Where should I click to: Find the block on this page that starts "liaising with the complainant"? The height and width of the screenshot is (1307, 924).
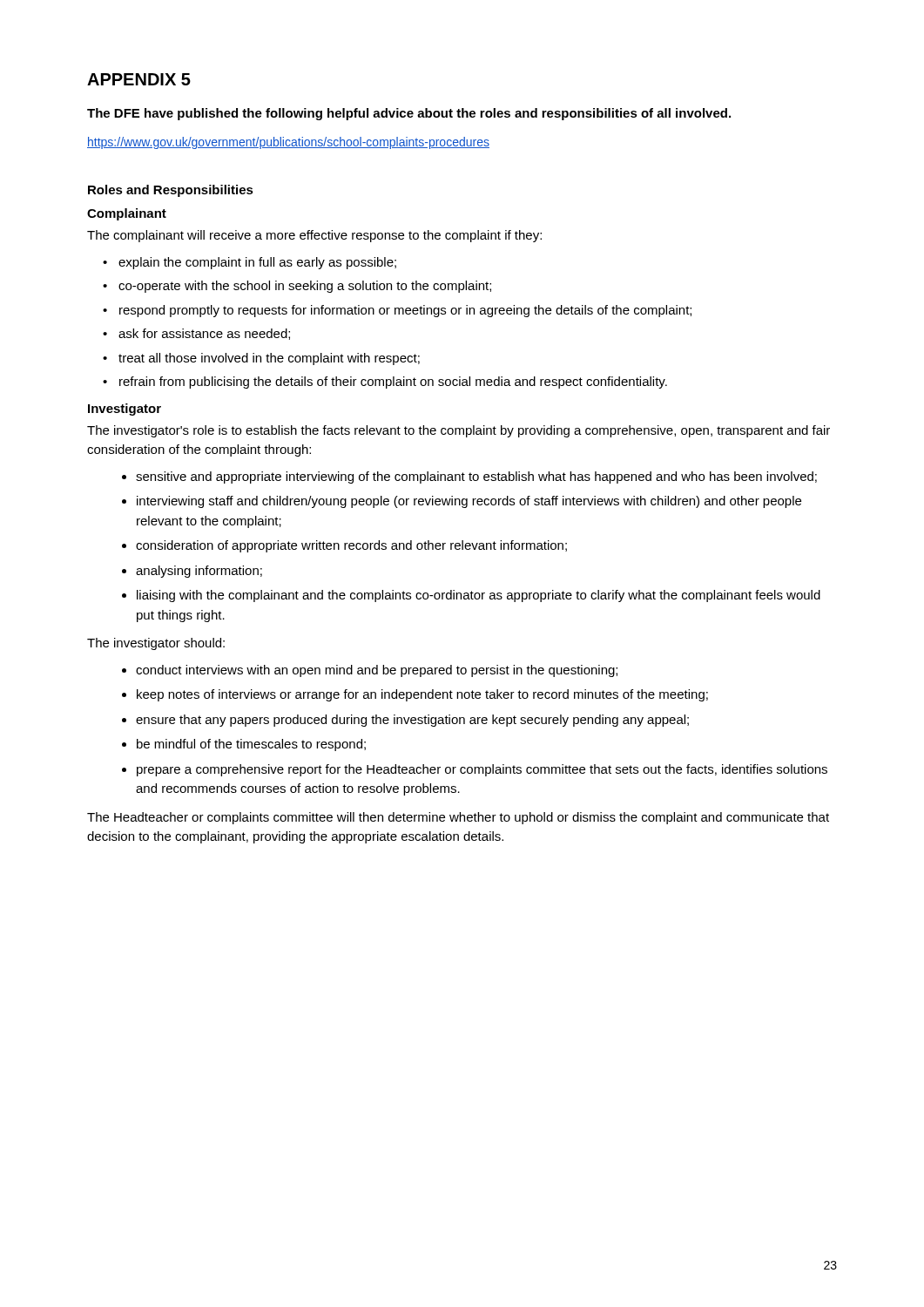(x=478, y=604)
